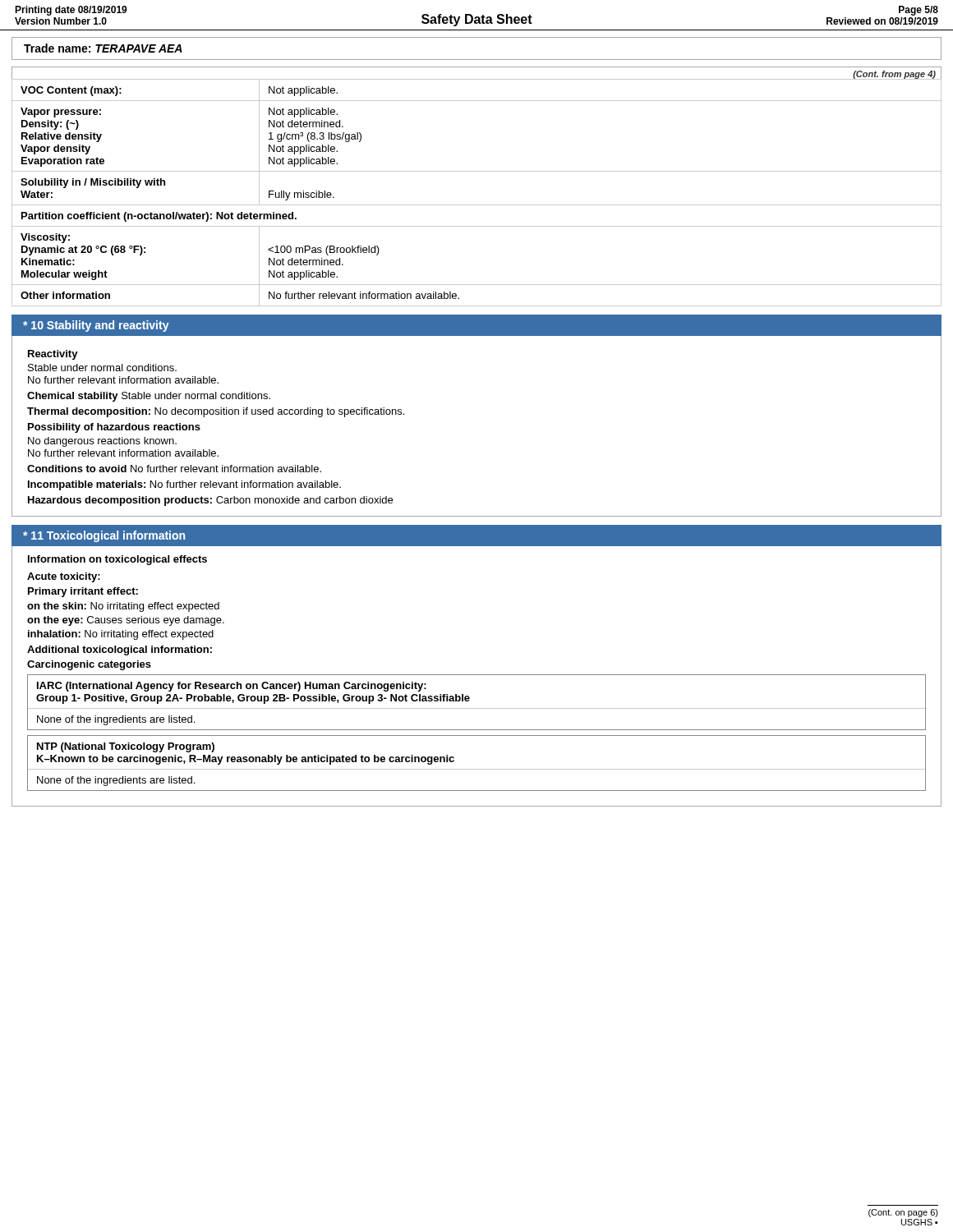Find the block on this page that starts "on the skin:"
This screenshot has height=1232, width=953.
(123, 606)
